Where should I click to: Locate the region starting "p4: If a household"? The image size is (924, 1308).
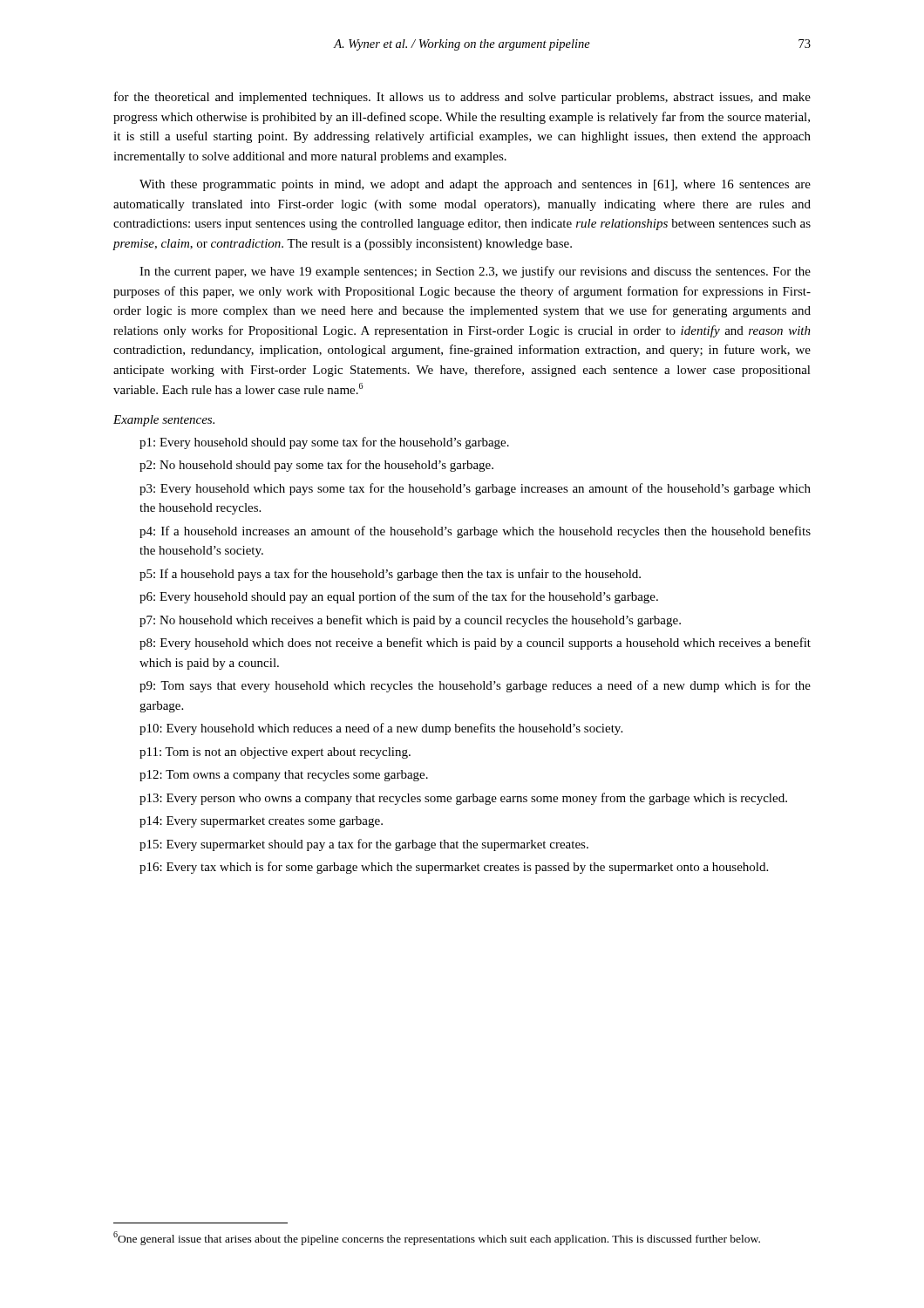pyautogui.click(x=475, y=540)
